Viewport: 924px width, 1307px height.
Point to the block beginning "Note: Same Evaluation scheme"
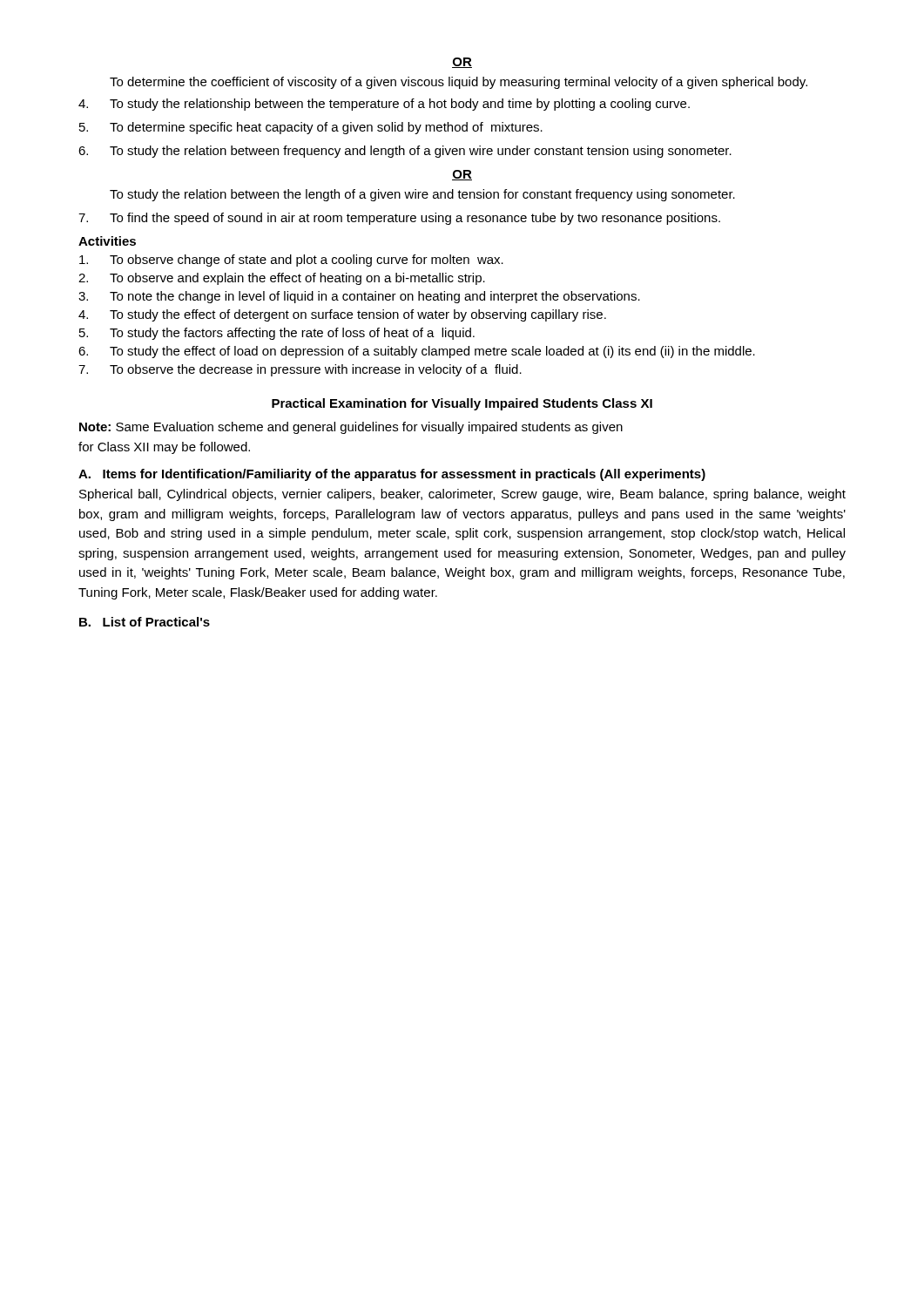pos(351,427)
